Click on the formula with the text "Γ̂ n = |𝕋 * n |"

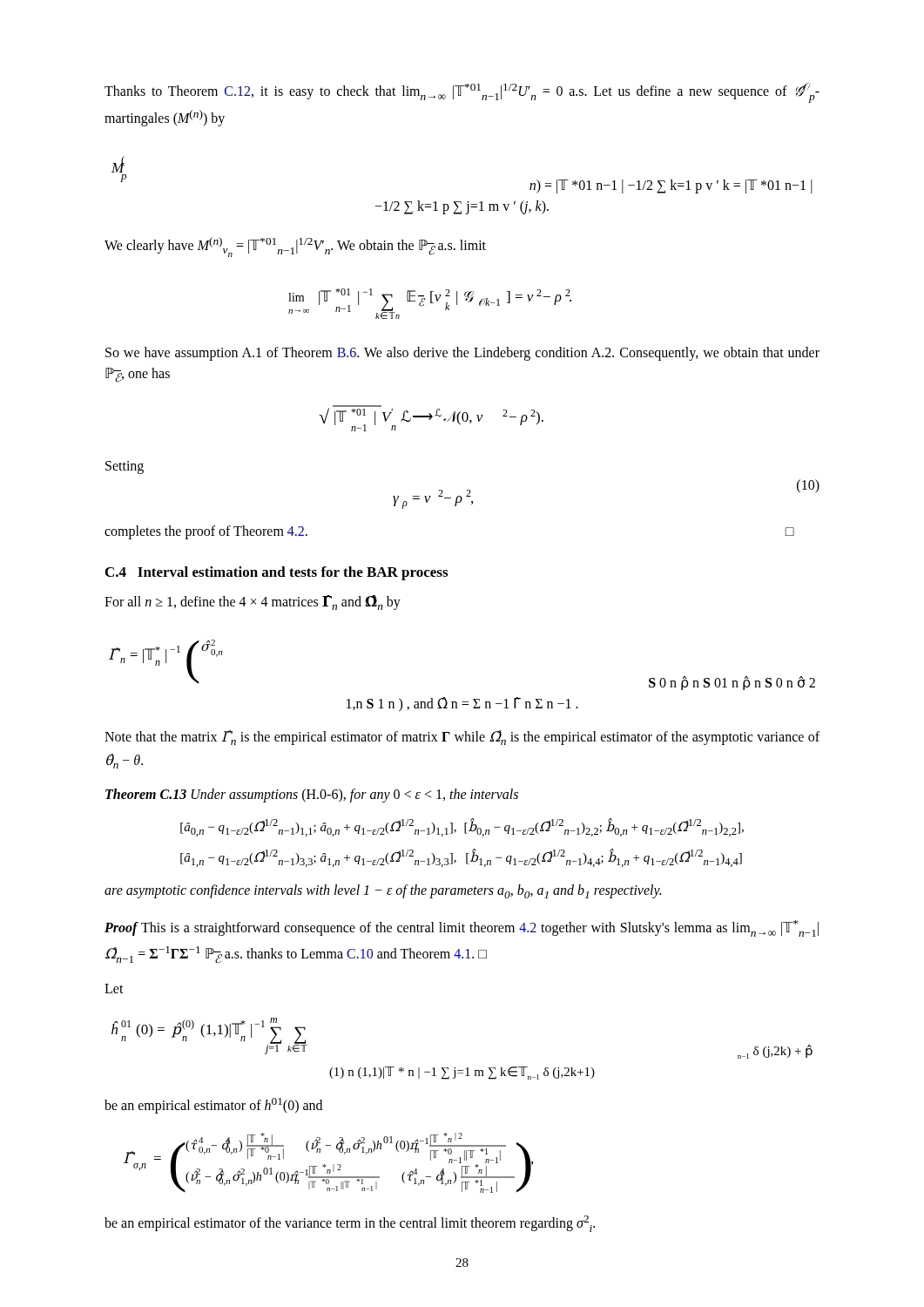[x=191, y=664]
